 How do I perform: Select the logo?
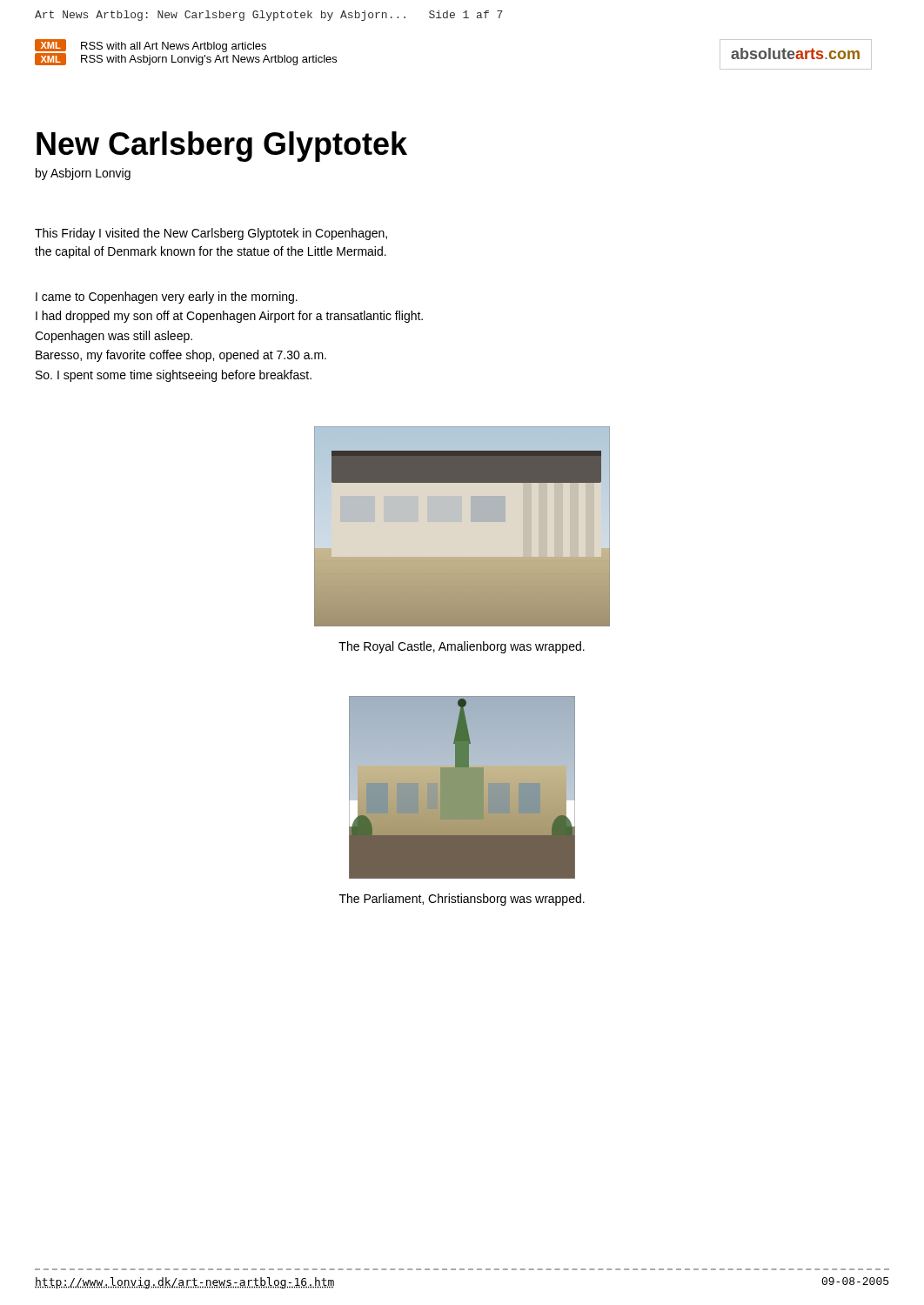click(796, 54)
